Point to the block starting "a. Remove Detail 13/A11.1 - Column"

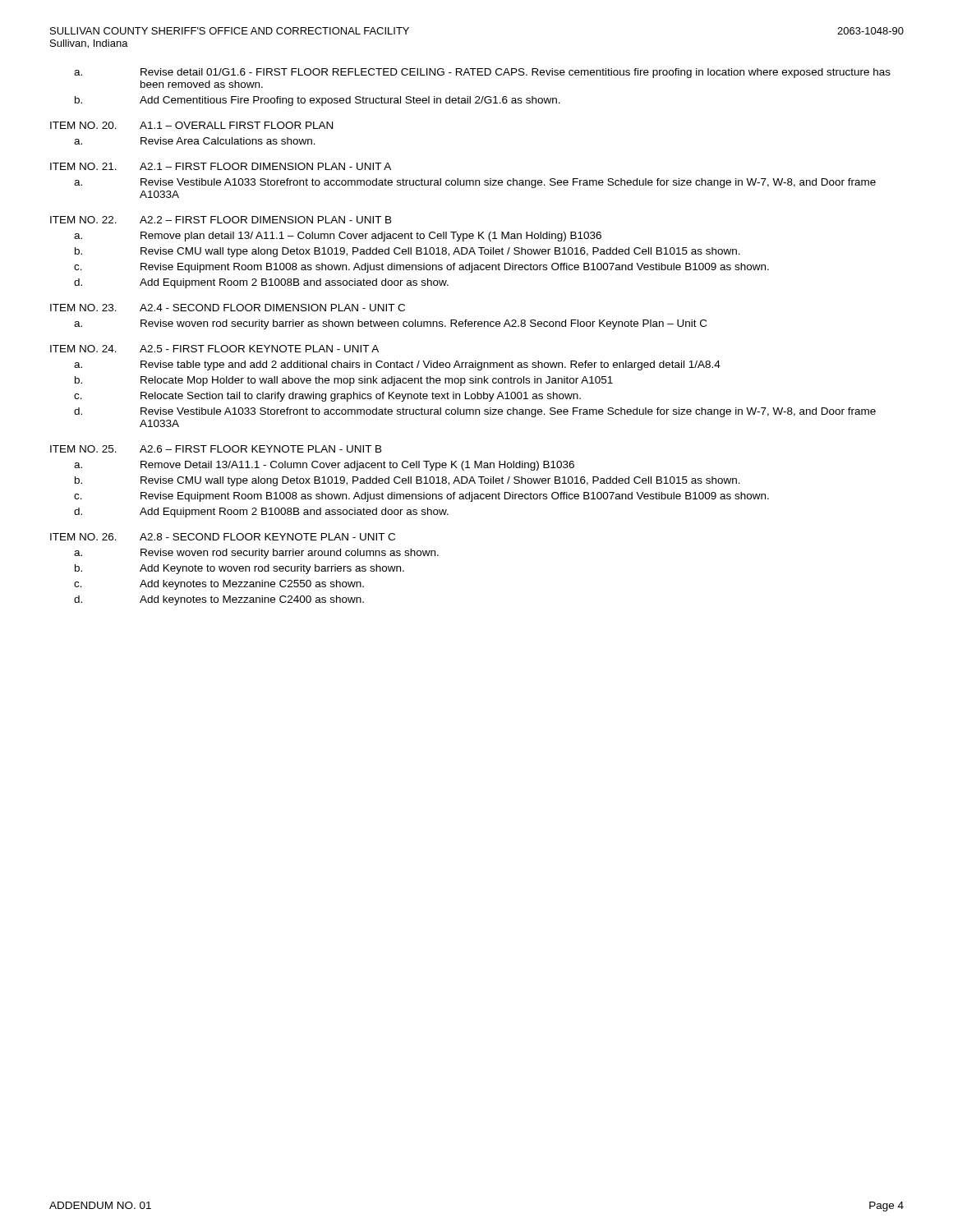tap(489, 464)
